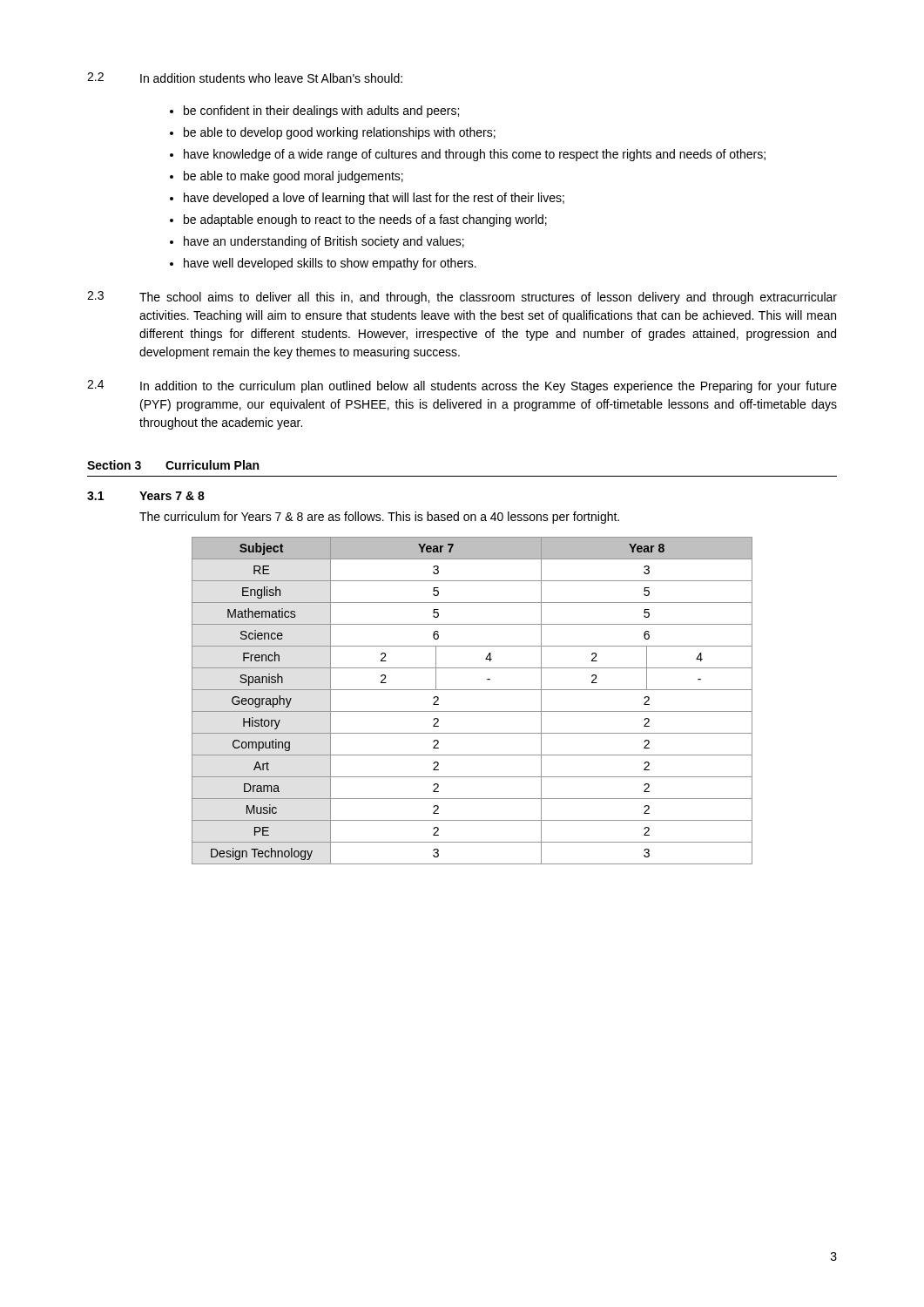Locate the block of text that opens with "2 In addition students"

pyautogui.click(x=245, y=78)
